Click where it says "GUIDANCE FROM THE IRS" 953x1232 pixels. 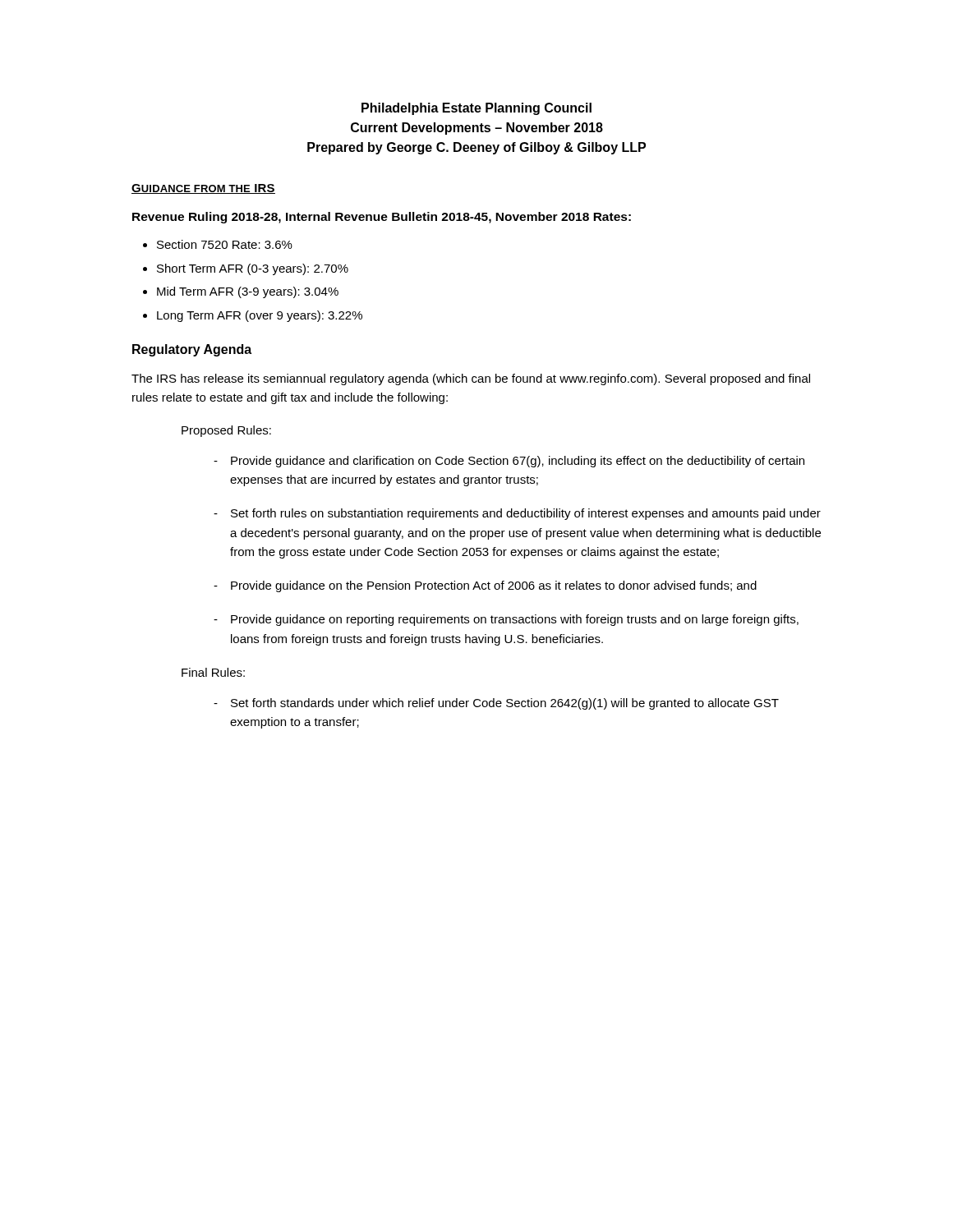pos(203,188)
